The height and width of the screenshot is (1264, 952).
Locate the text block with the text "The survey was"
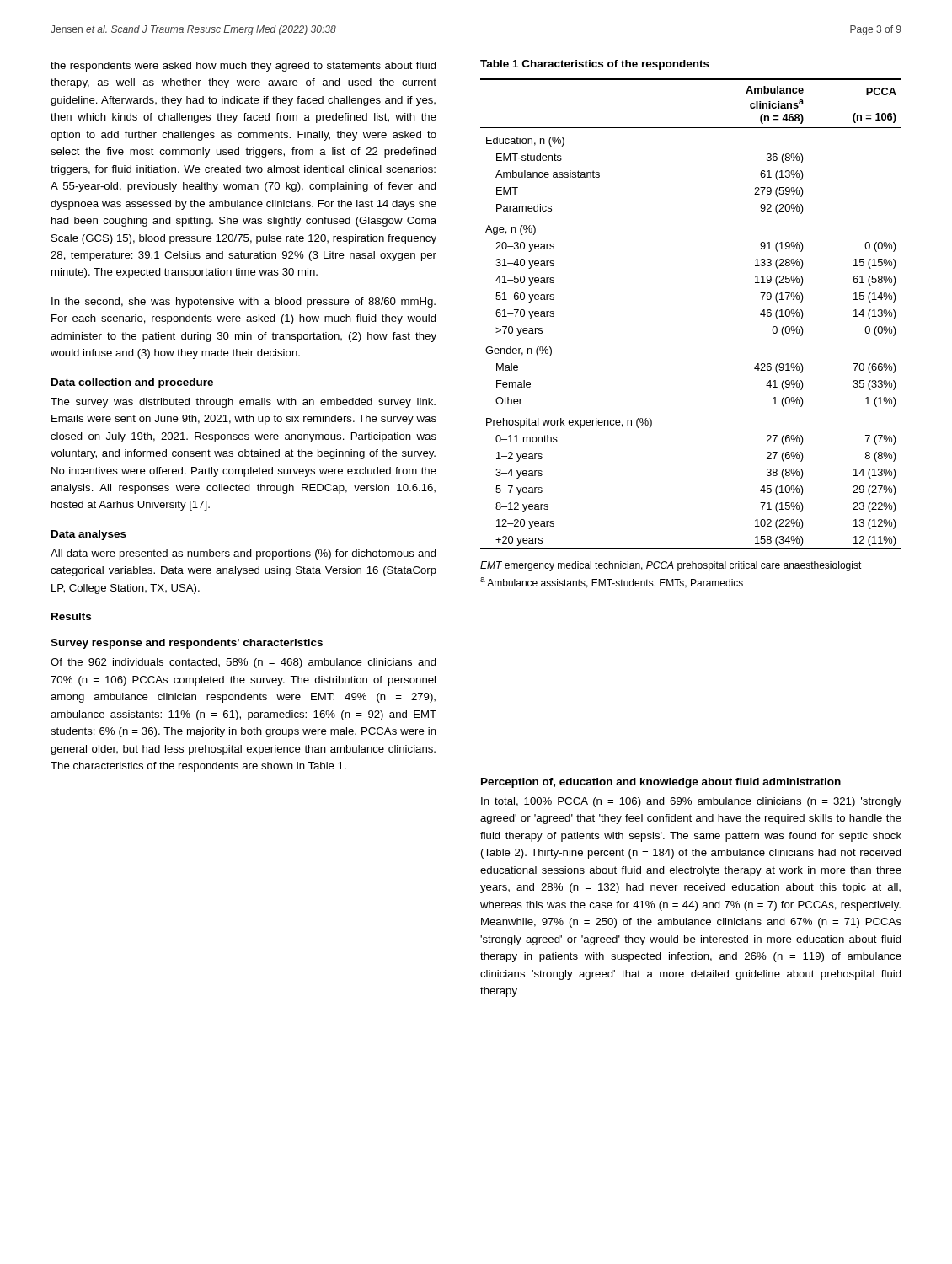[x=243, y=453]
